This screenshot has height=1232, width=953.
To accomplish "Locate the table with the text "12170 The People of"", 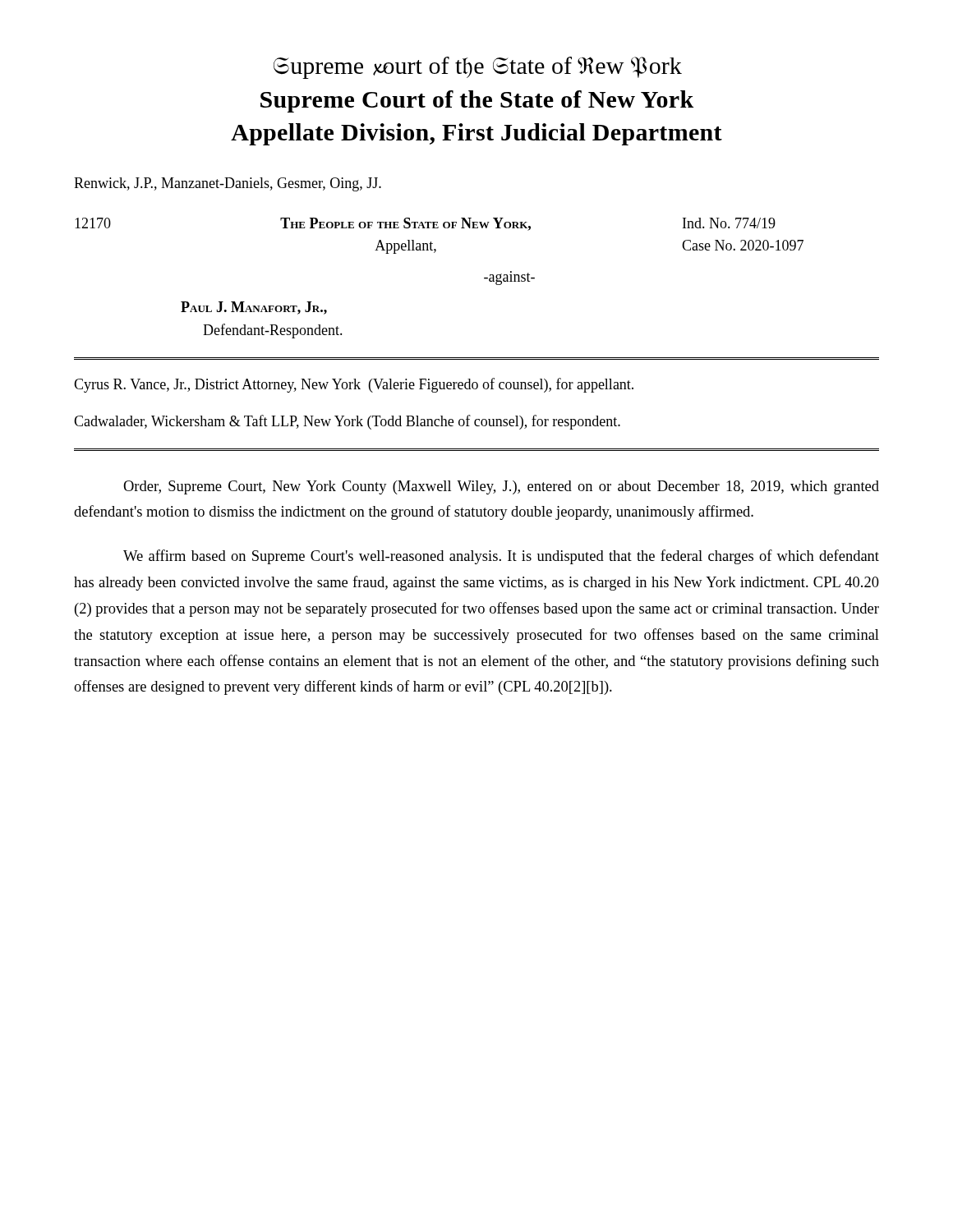I will 476,277.
